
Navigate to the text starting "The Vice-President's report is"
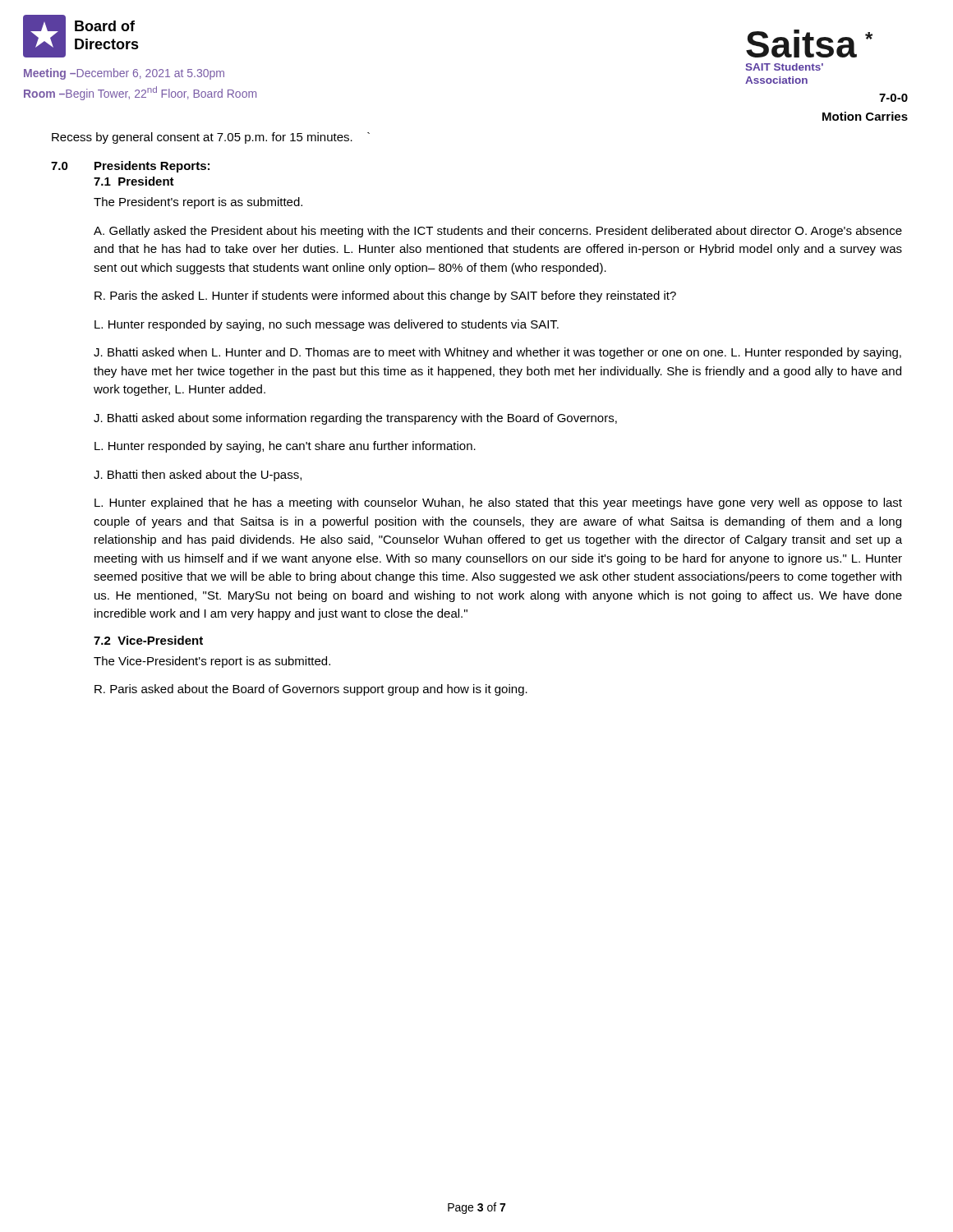[x=213, y=660]
